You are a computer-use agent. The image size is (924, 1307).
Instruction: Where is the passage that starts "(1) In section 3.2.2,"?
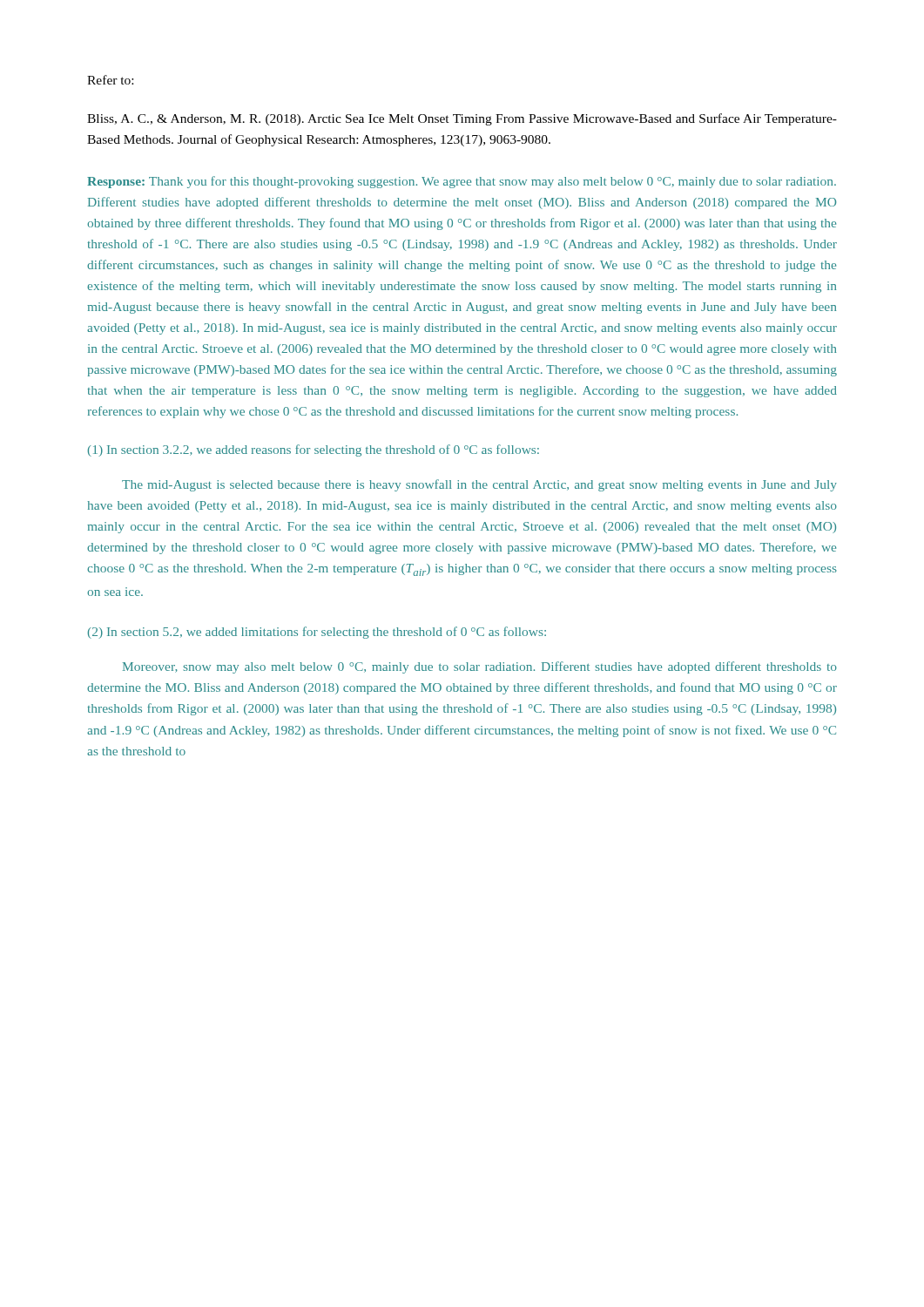(314, 449)
